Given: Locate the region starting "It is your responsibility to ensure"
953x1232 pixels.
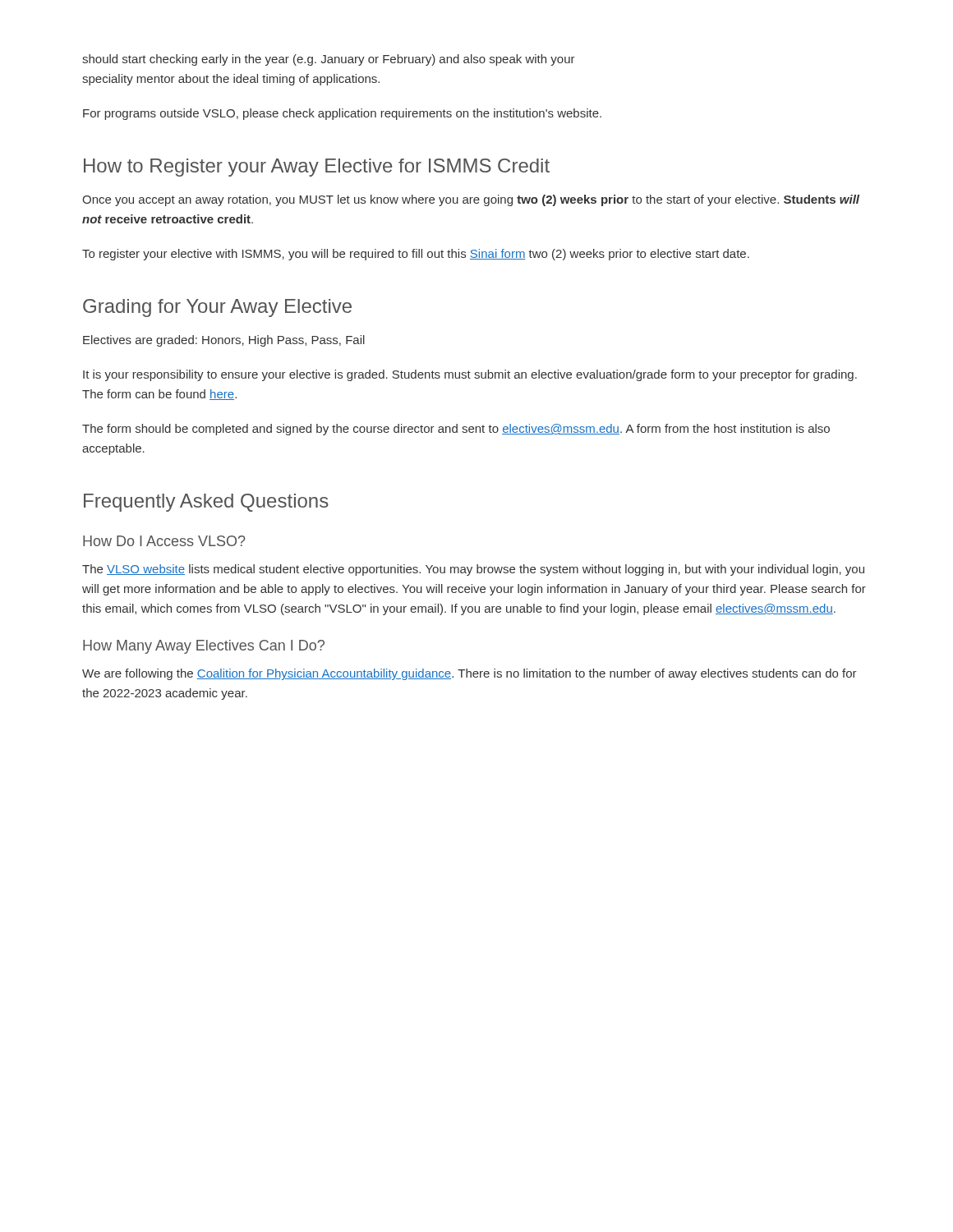Looking at the screenshot, I should point(470,384).
